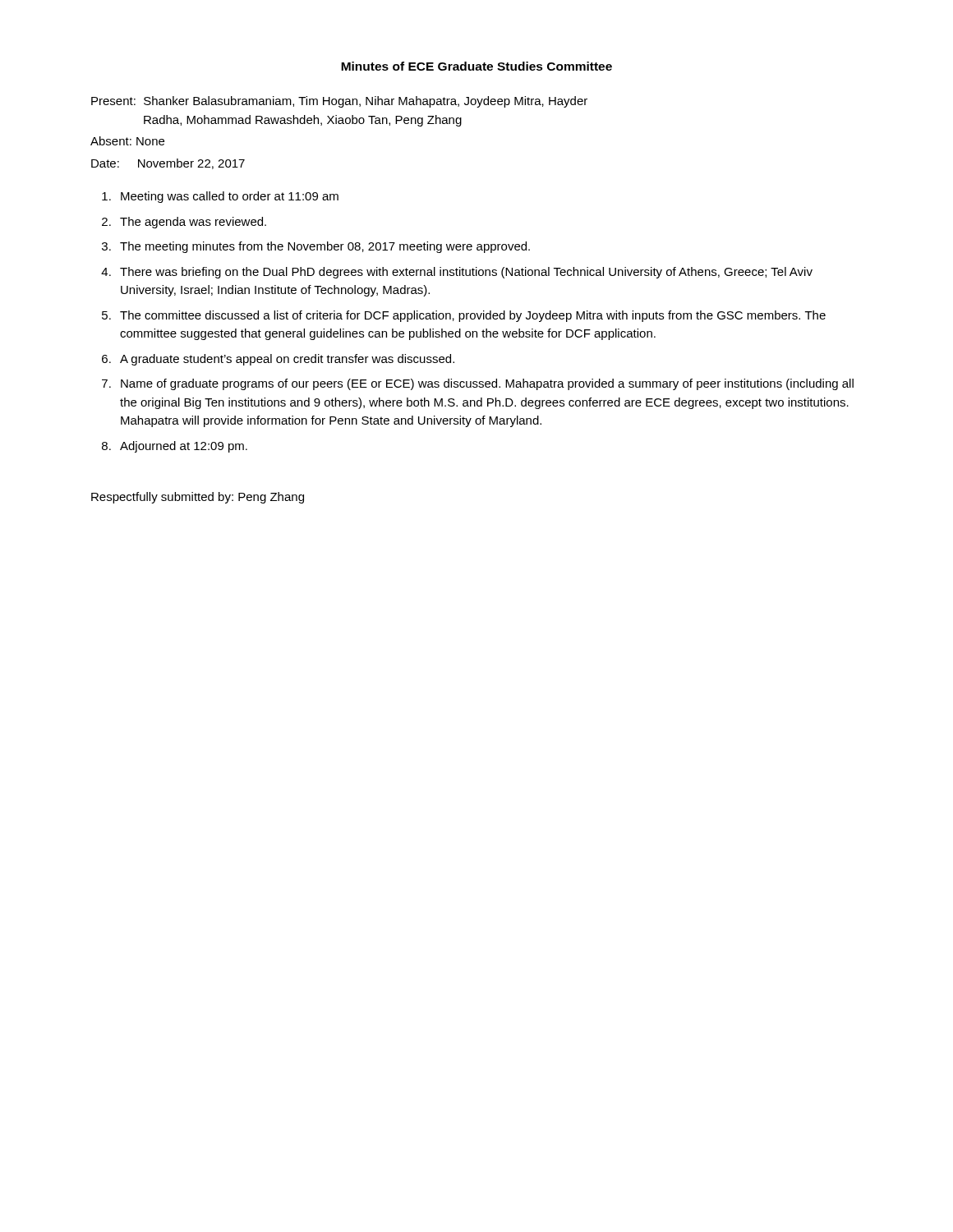Locate the text block starting "Date: November 22, 2017"

[168, 163]
